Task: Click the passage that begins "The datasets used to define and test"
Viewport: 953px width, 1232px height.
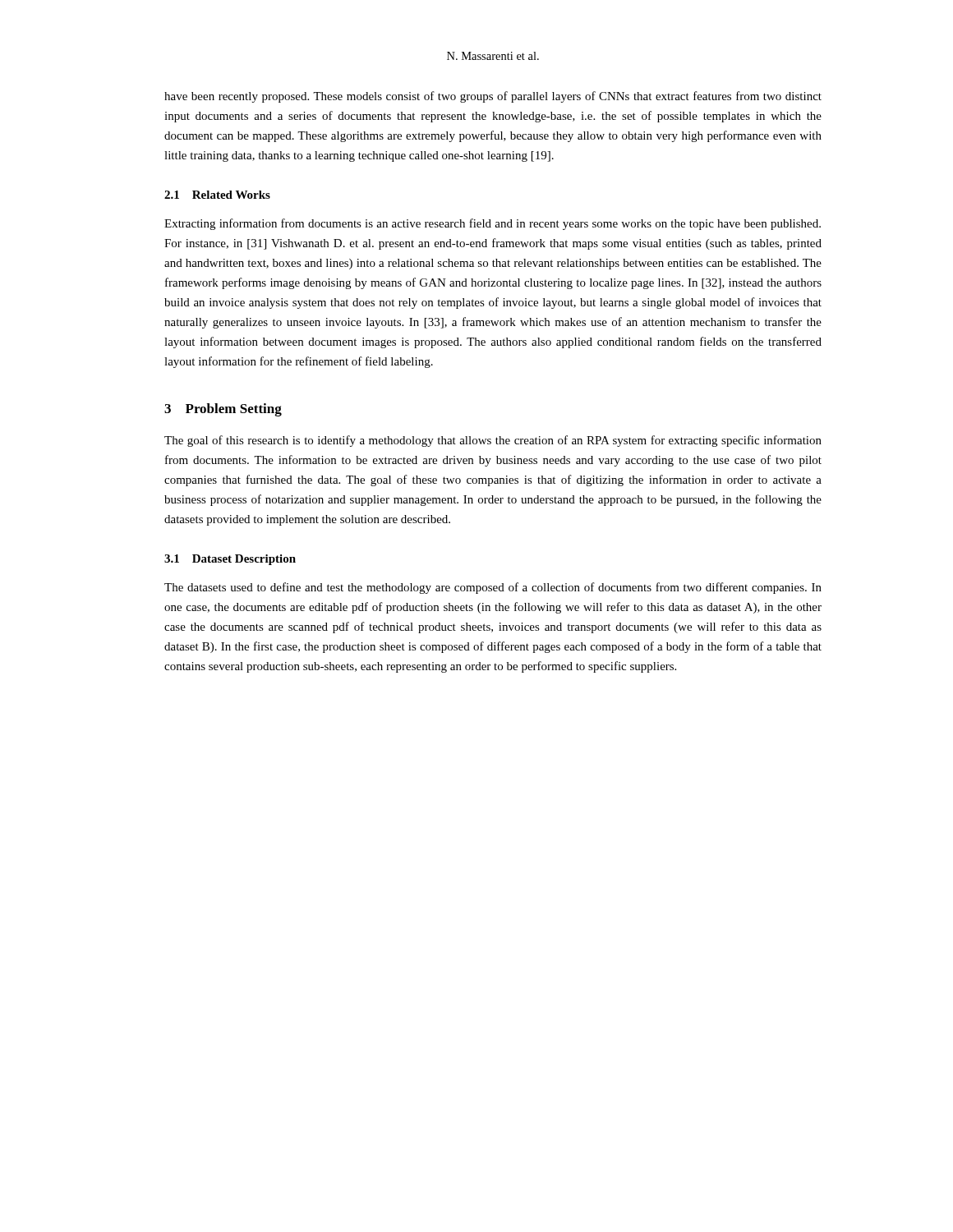Action: tap(493, 627)
